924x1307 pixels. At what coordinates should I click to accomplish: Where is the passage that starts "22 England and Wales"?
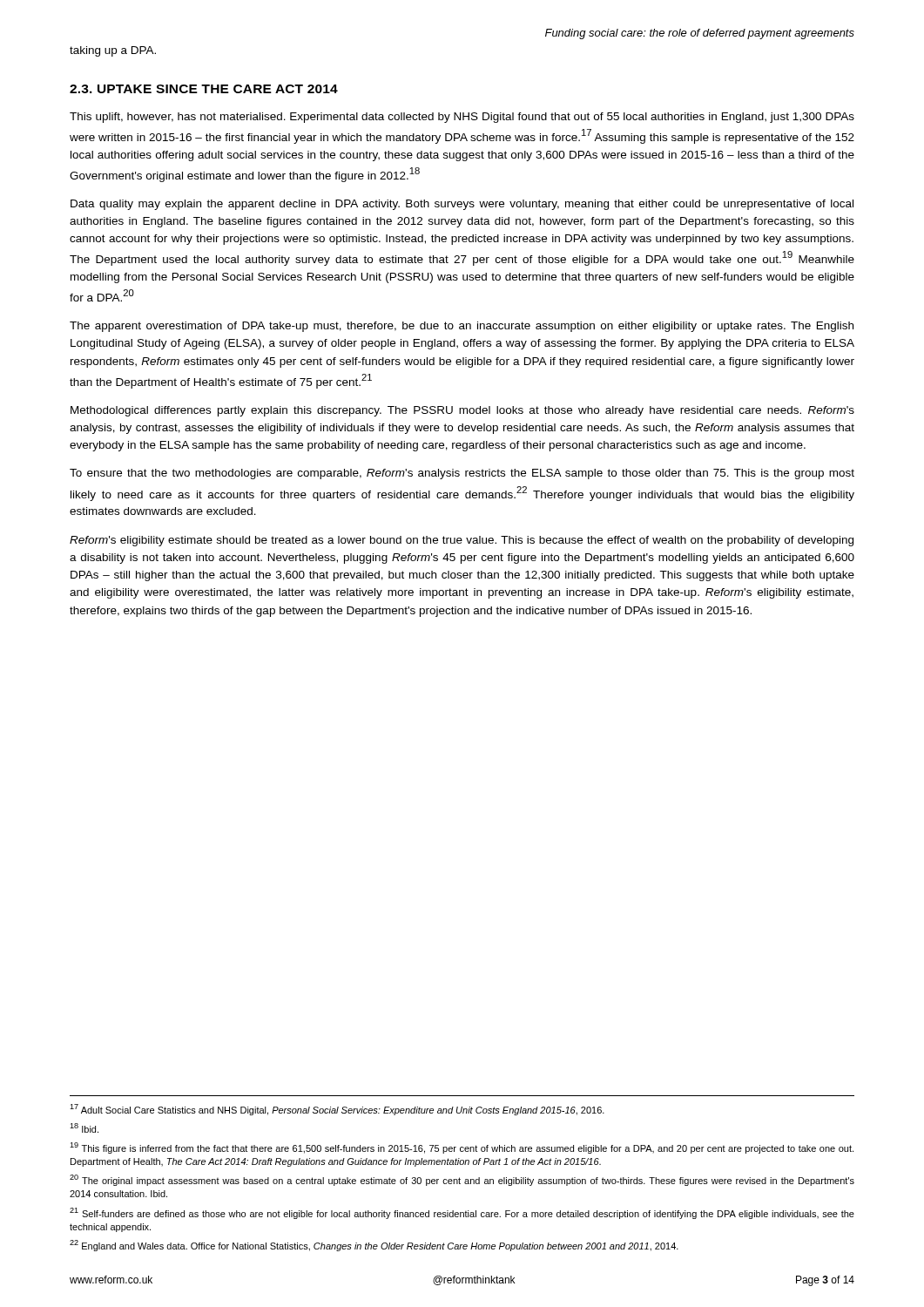coord(374,1245)
